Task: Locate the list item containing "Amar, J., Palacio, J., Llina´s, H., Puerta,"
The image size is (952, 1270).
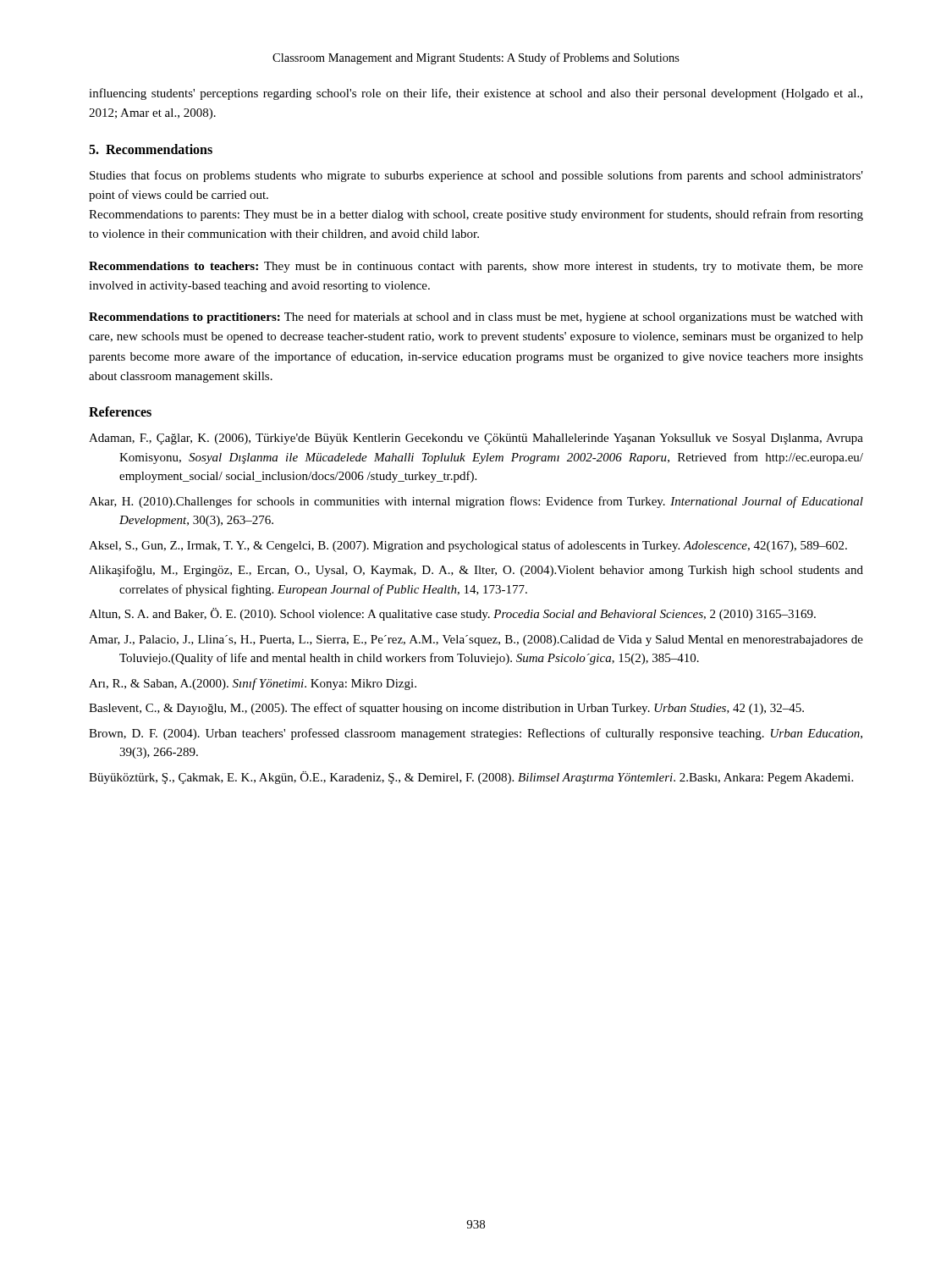Action: [x=476, y=648]
